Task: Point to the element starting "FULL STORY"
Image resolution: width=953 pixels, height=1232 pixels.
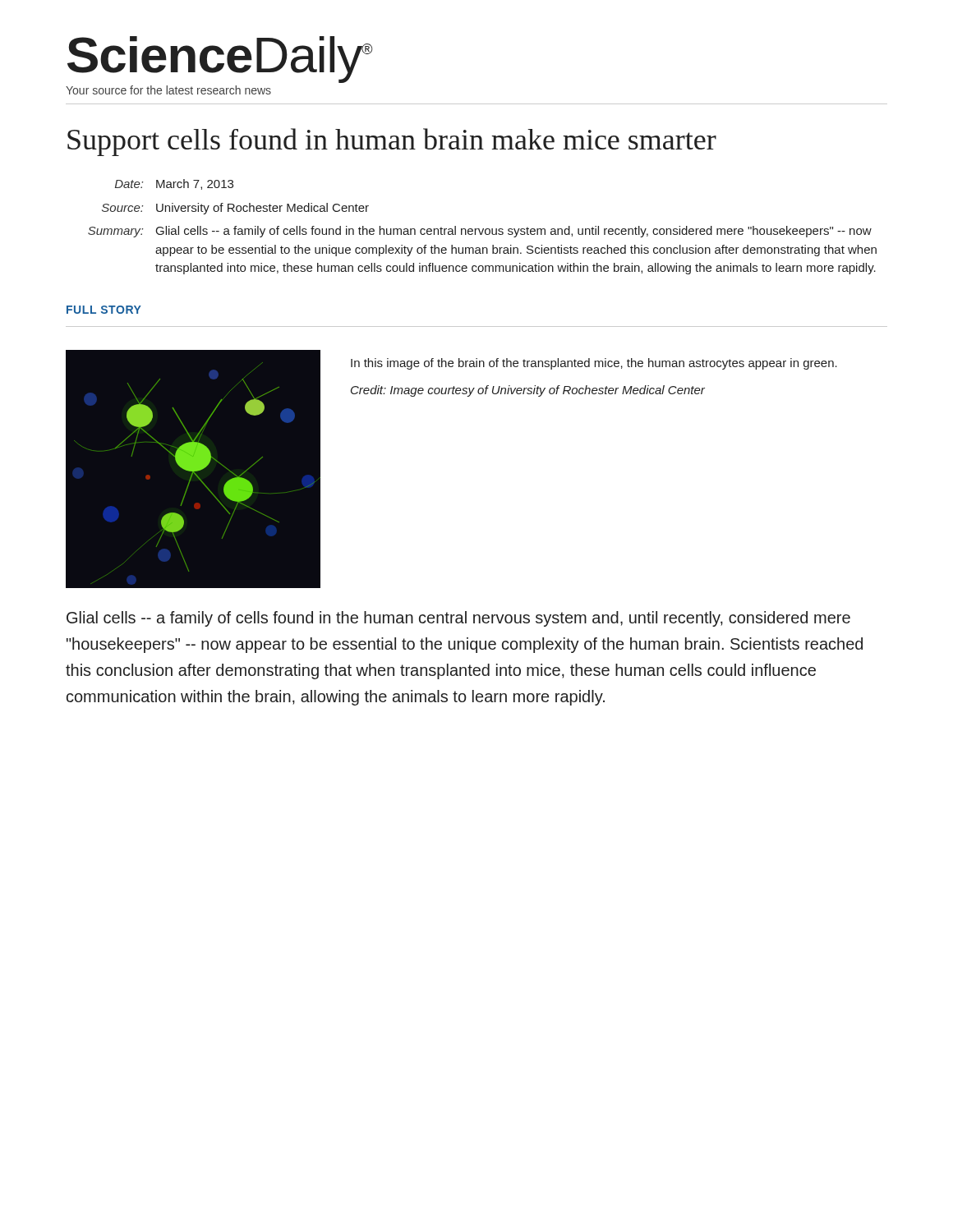Action: coord(104,309)
